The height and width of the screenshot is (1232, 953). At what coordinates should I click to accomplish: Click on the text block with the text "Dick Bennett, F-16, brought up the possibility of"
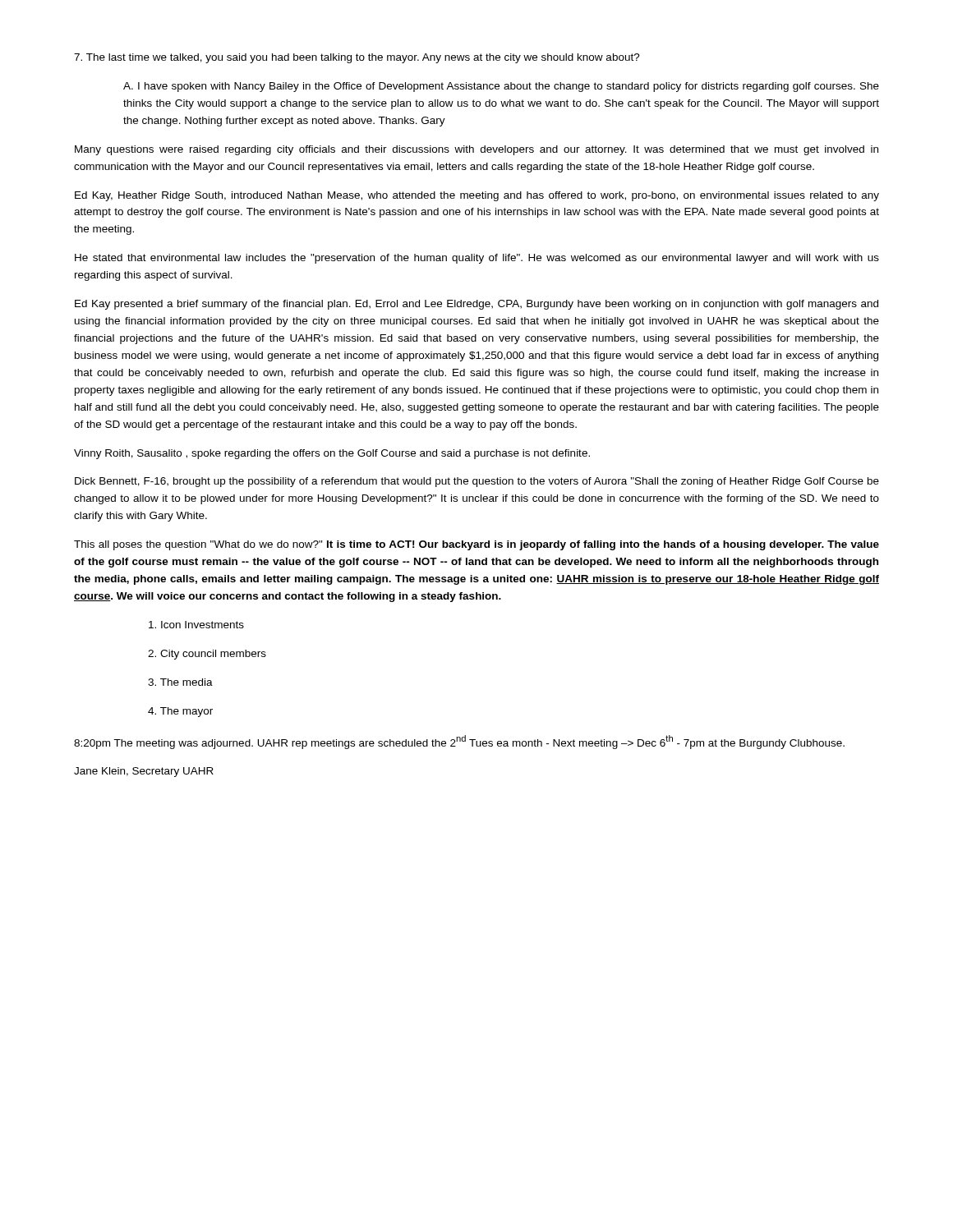pos(476,498)
